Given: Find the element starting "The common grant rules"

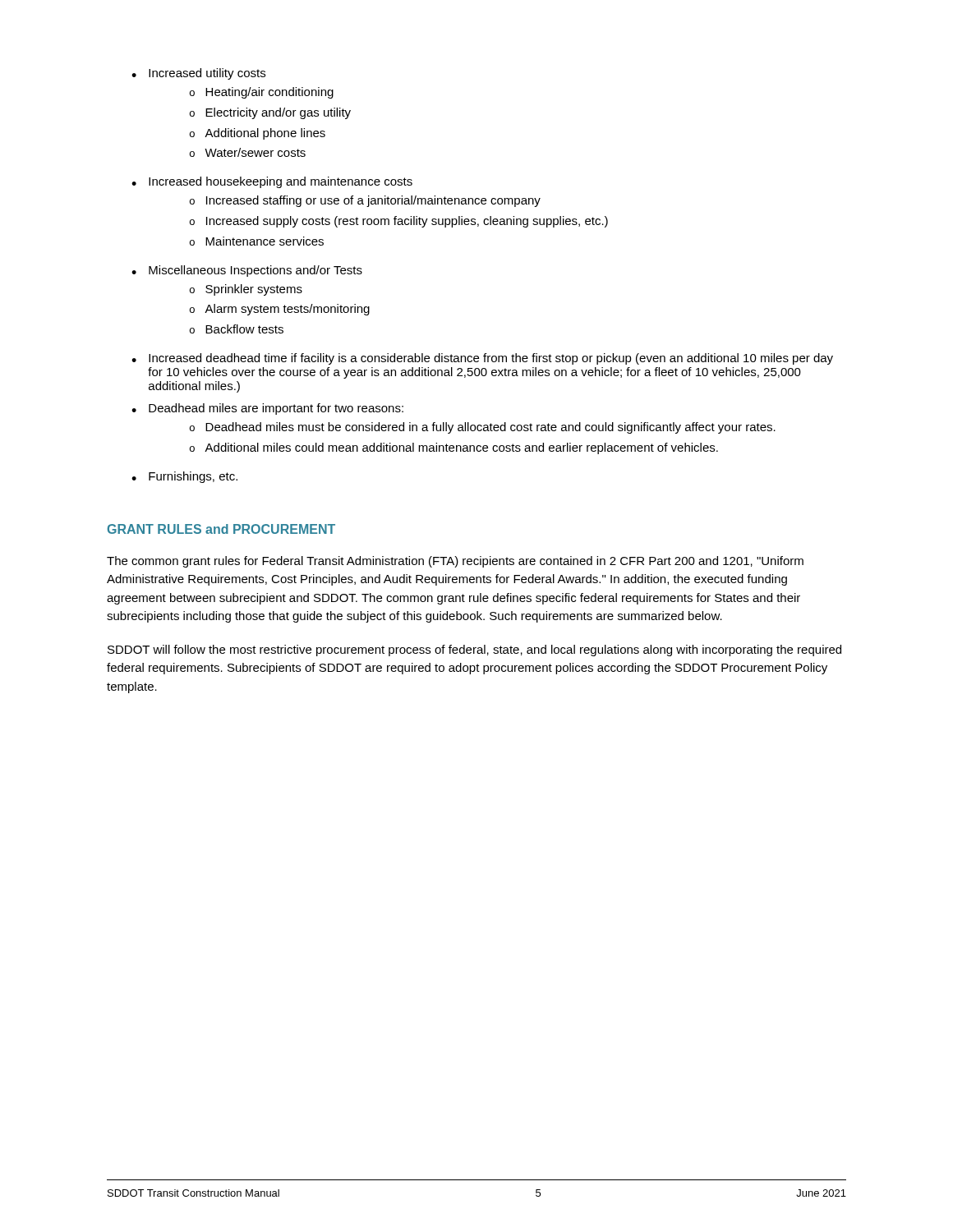Looking at the screenshot, I should click(455, 588).
